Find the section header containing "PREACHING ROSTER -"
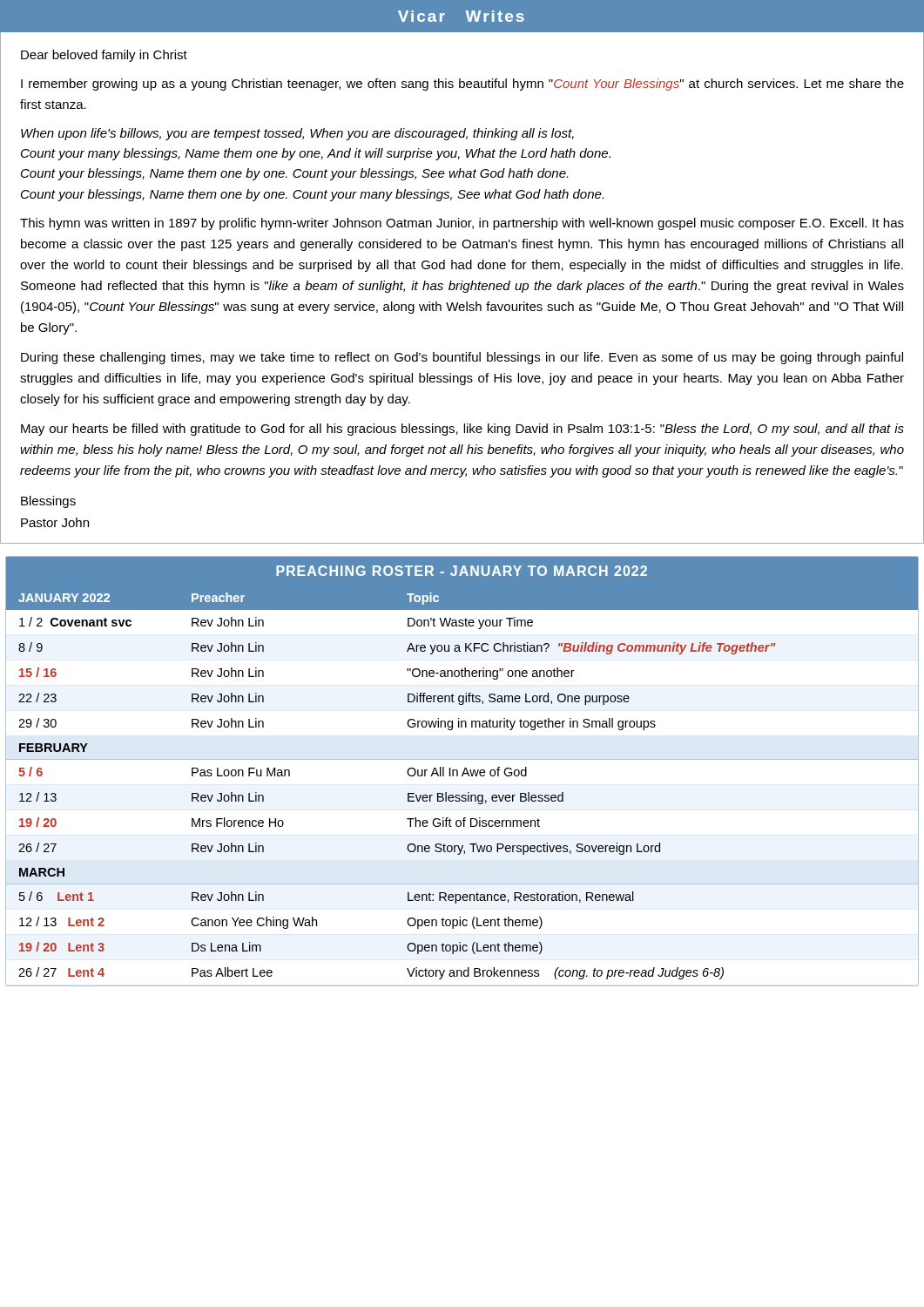The height and width of the screenshot is (1307, 924). 462,571
